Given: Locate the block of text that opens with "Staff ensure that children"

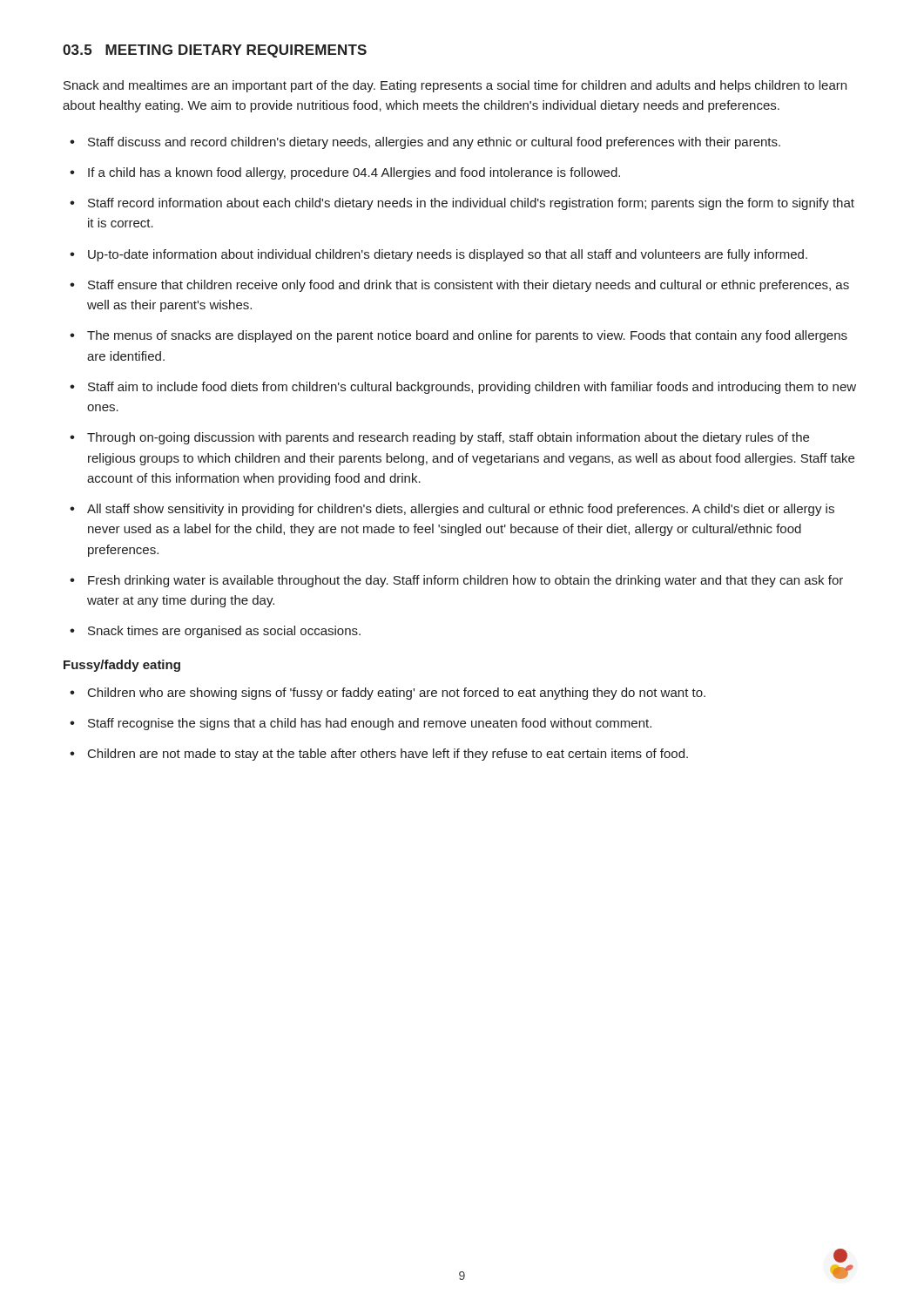Looking at the screenshot, I should coord(468,294).
